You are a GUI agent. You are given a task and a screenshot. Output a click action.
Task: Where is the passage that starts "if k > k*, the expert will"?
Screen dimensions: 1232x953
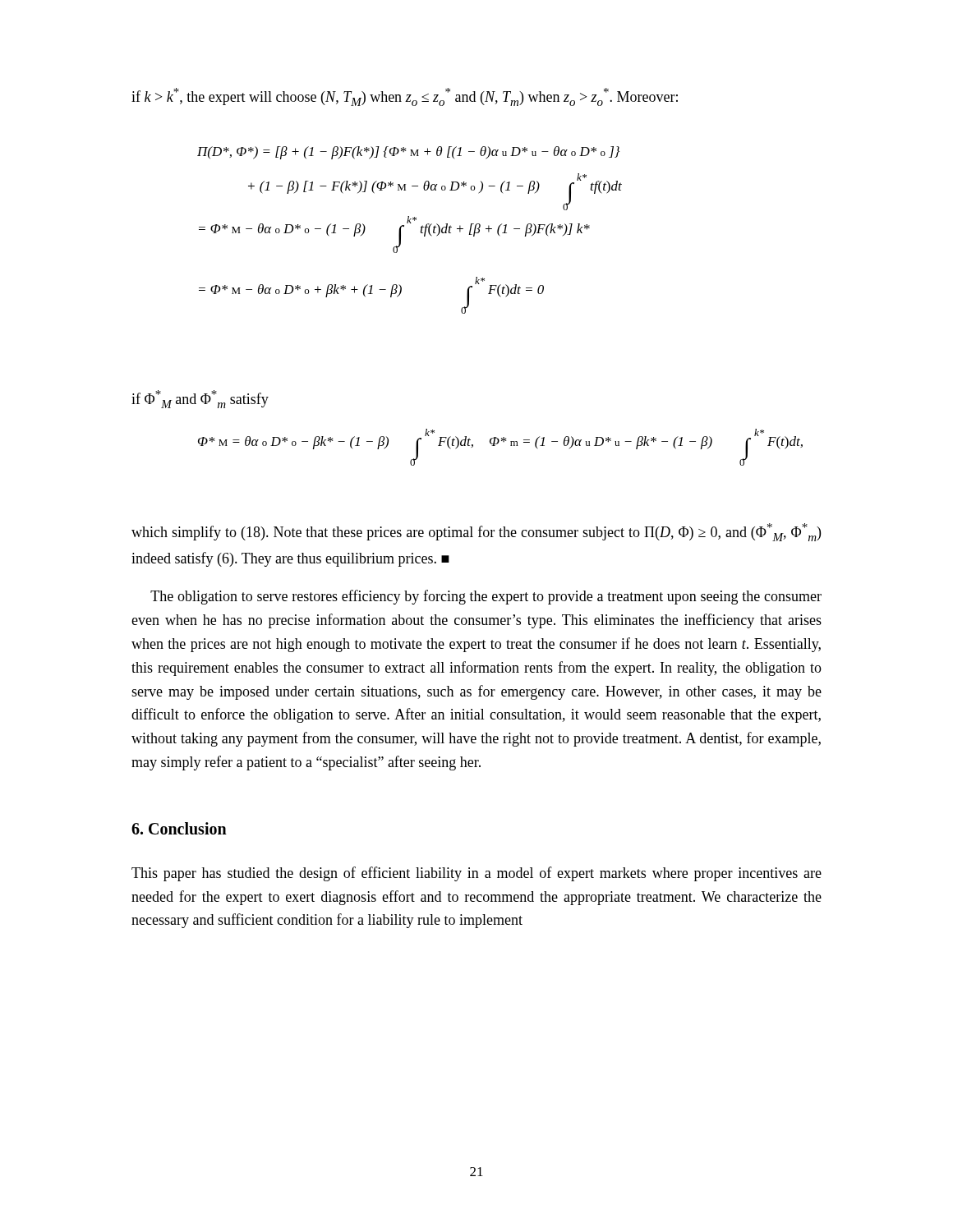point(405,97)
